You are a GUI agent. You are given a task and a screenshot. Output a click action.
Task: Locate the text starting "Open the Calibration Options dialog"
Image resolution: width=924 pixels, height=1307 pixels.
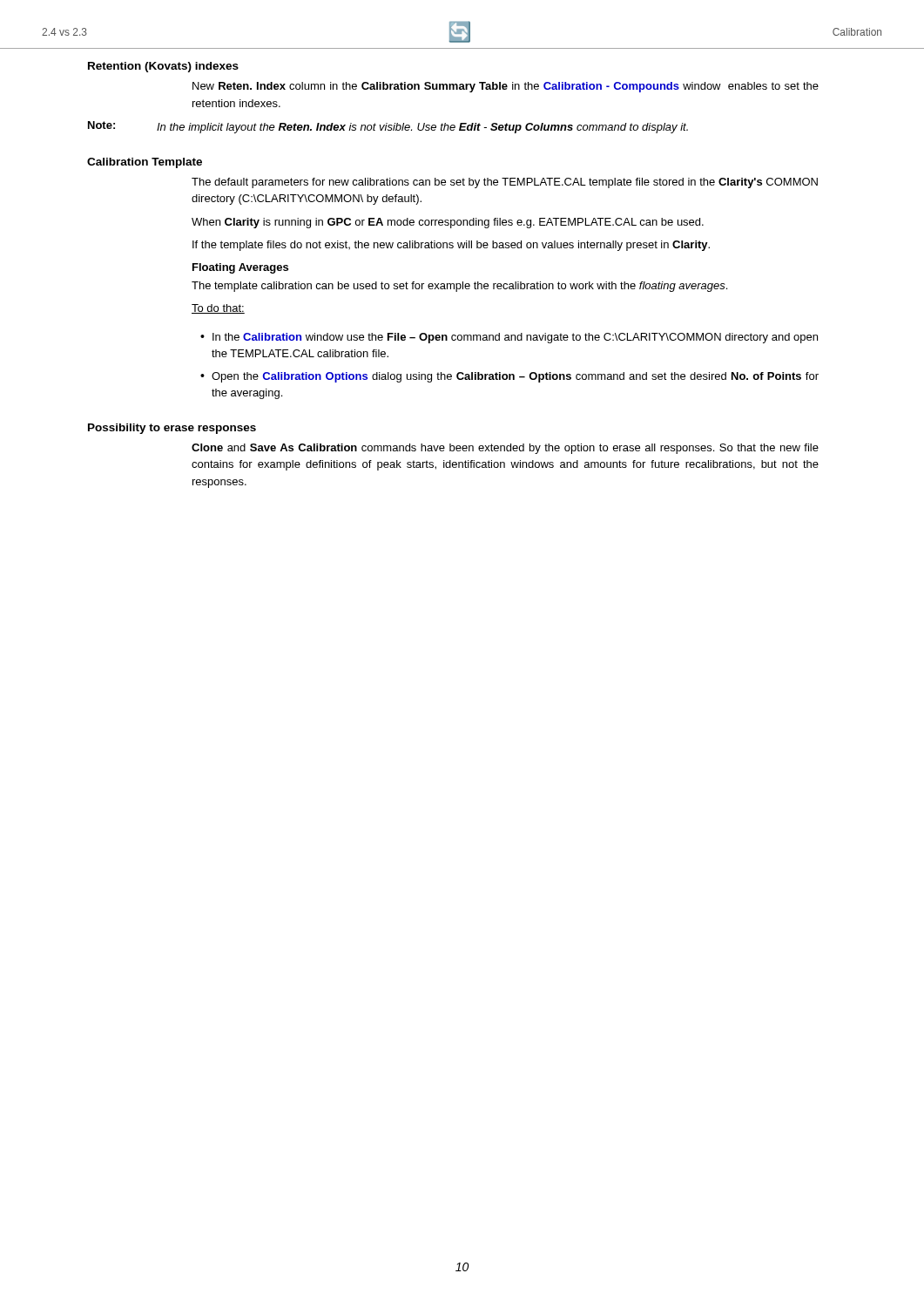[x=515, y=384]
